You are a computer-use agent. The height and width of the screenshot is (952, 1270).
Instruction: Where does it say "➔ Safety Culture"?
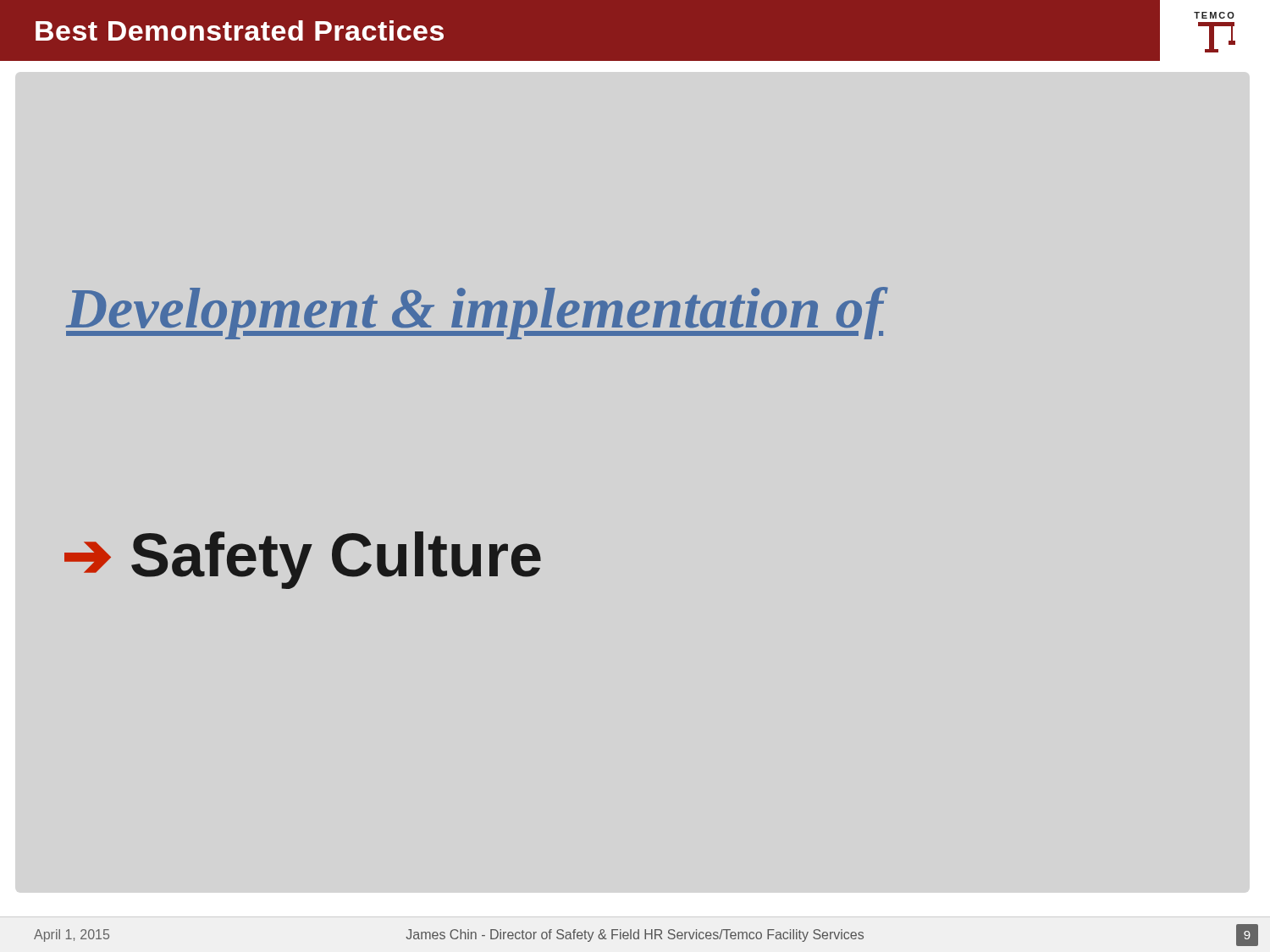point(302,555)
